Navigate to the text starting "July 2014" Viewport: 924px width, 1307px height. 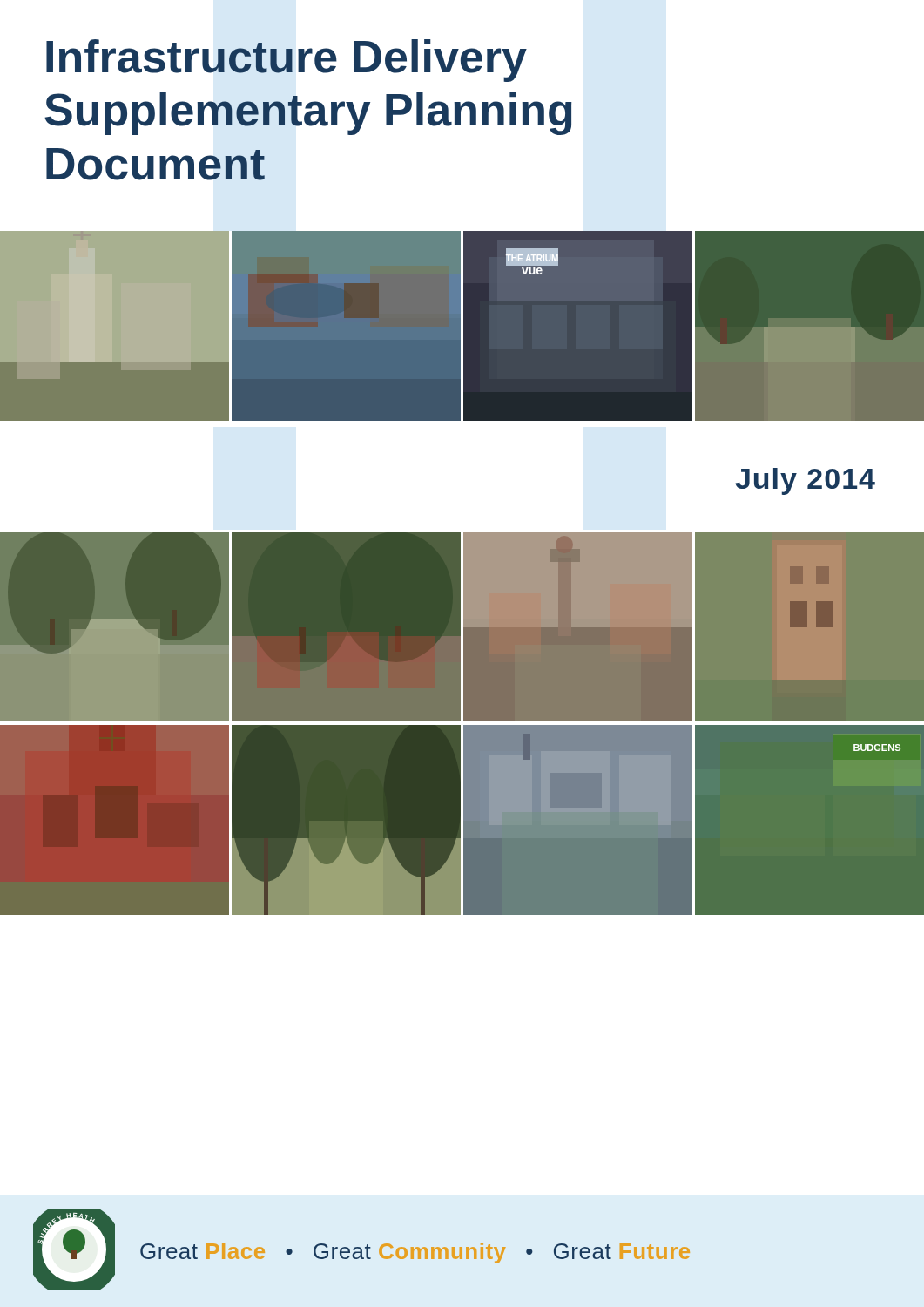(x=806, y=478)
